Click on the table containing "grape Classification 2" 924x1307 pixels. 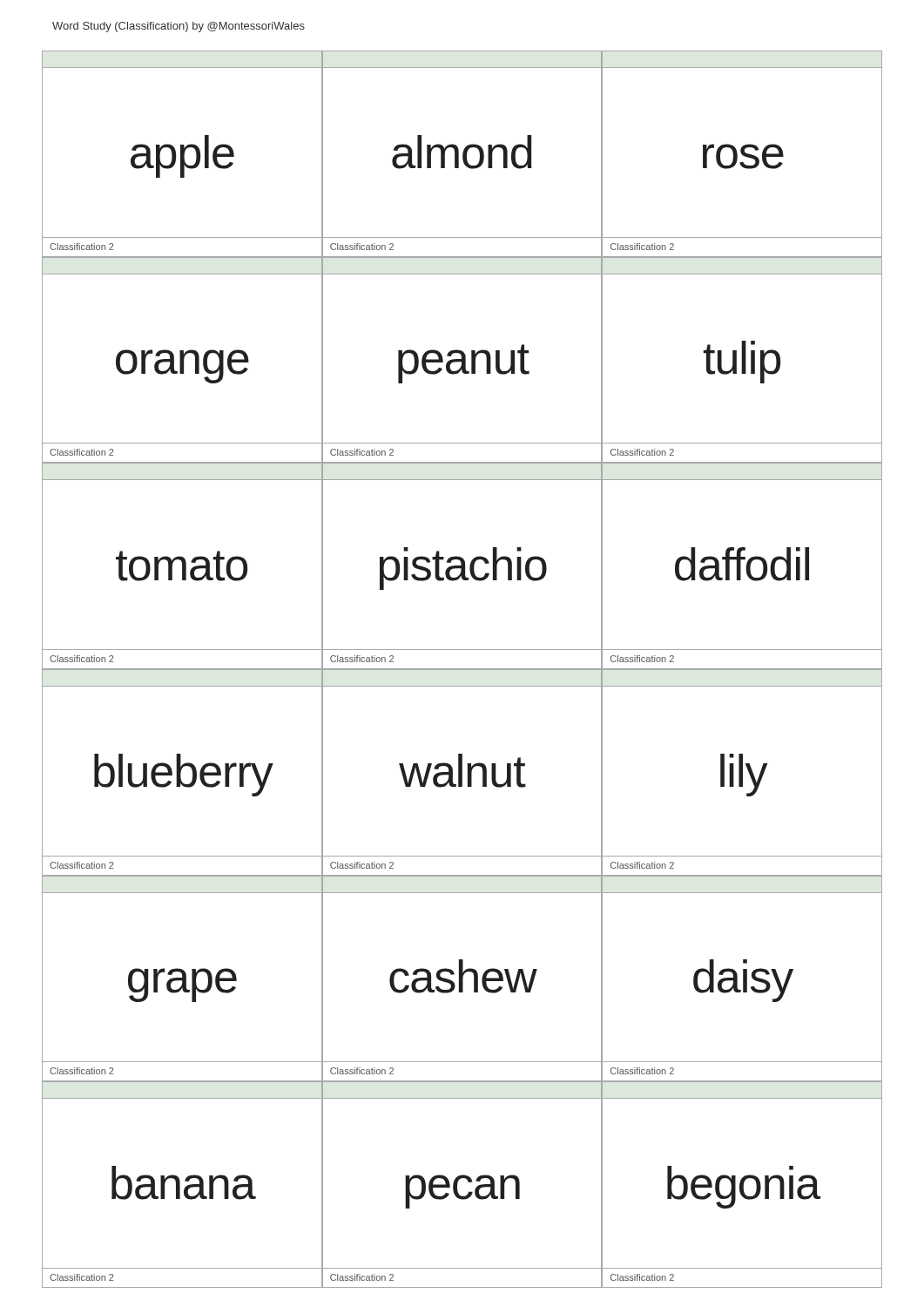[x=182, y=979]
